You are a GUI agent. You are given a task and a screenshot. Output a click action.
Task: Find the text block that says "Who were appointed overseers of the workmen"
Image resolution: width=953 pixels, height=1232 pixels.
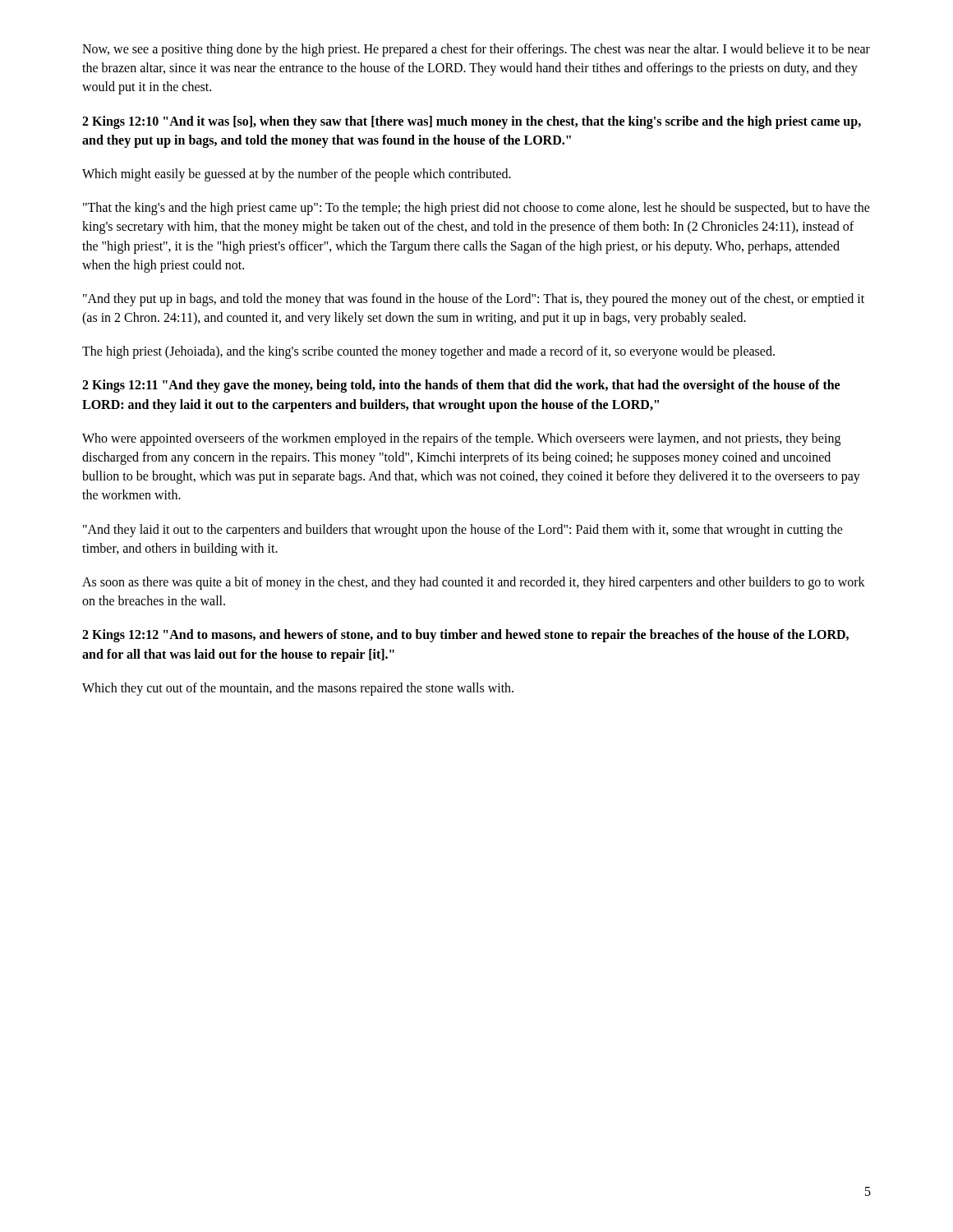point(471,467)
